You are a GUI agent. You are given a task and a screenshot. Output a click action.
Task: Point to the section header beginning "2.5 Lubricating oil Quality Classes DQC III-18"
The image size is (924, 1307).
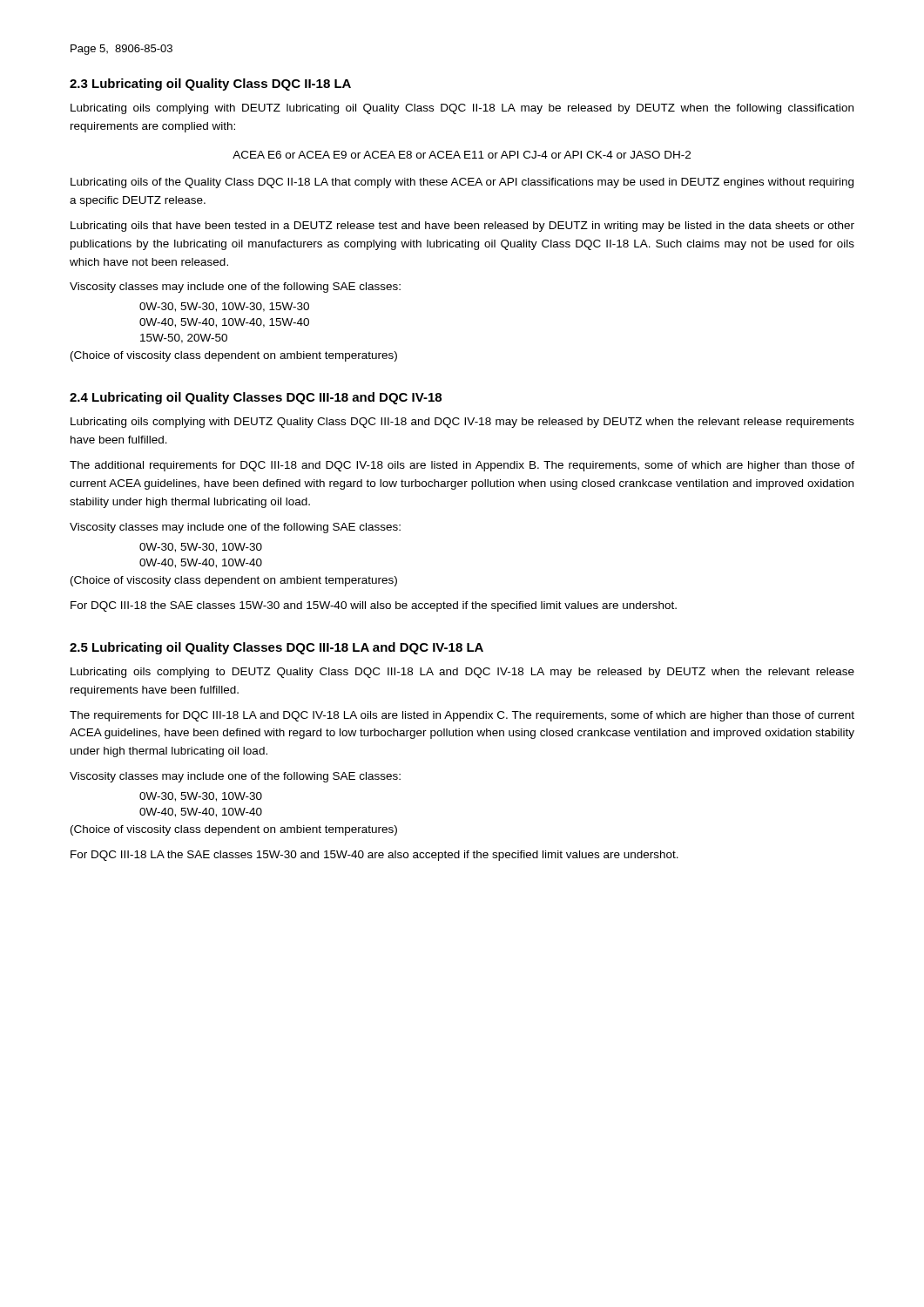277,647
